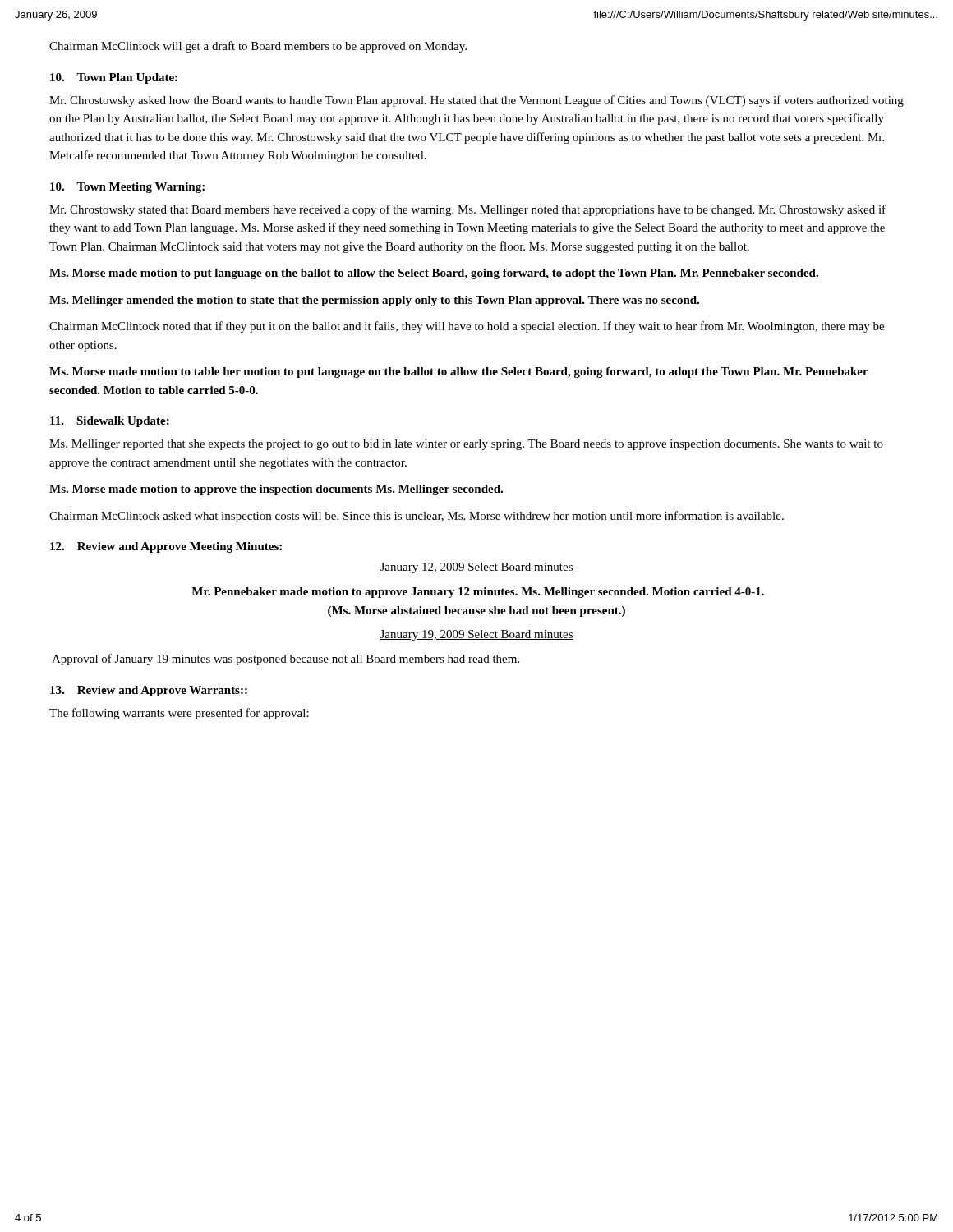Locate the text starting "13. Review and"

tap(149, 689)
